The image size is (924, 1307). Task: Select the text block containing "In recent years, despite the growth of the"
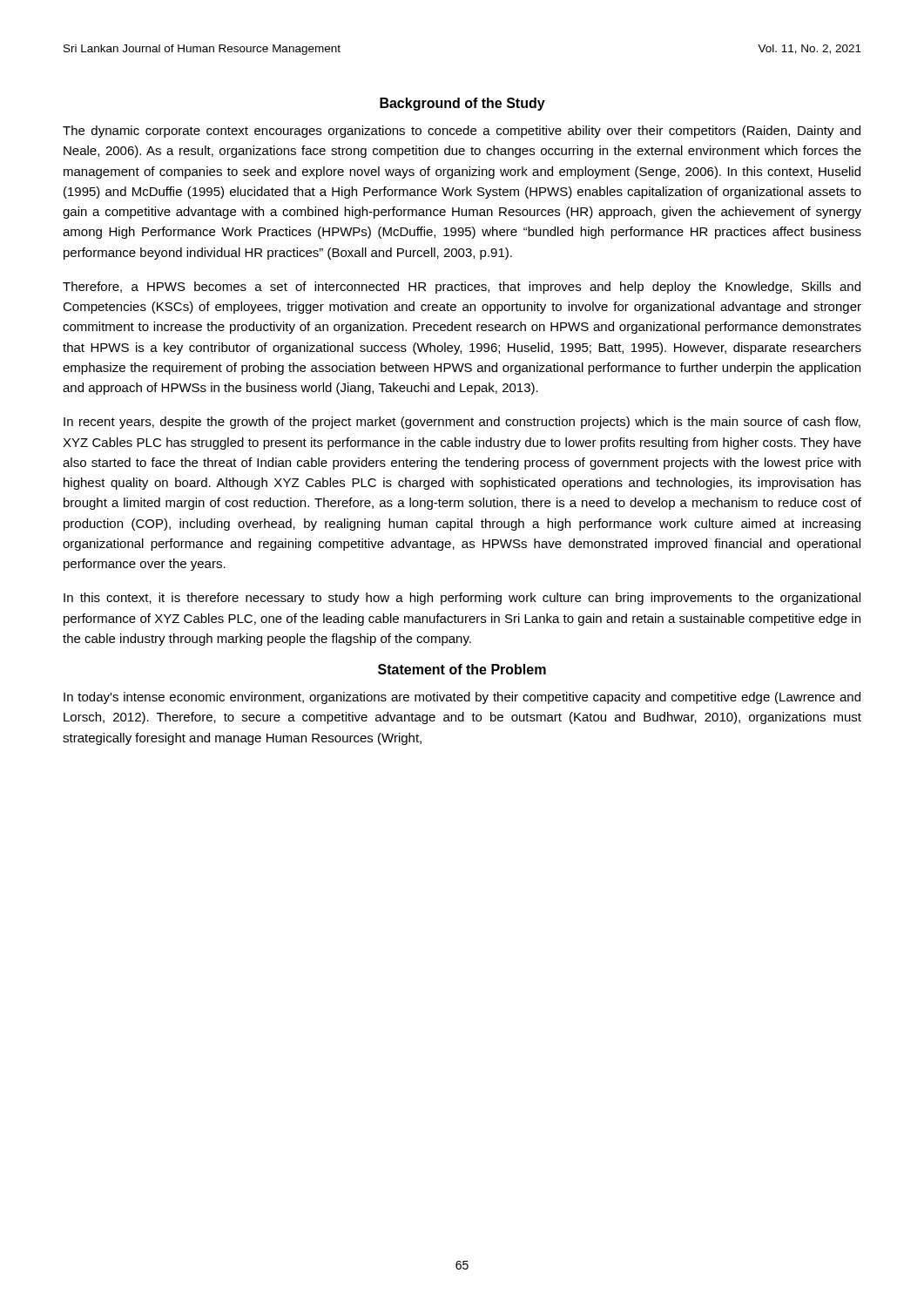coord(462,492)
